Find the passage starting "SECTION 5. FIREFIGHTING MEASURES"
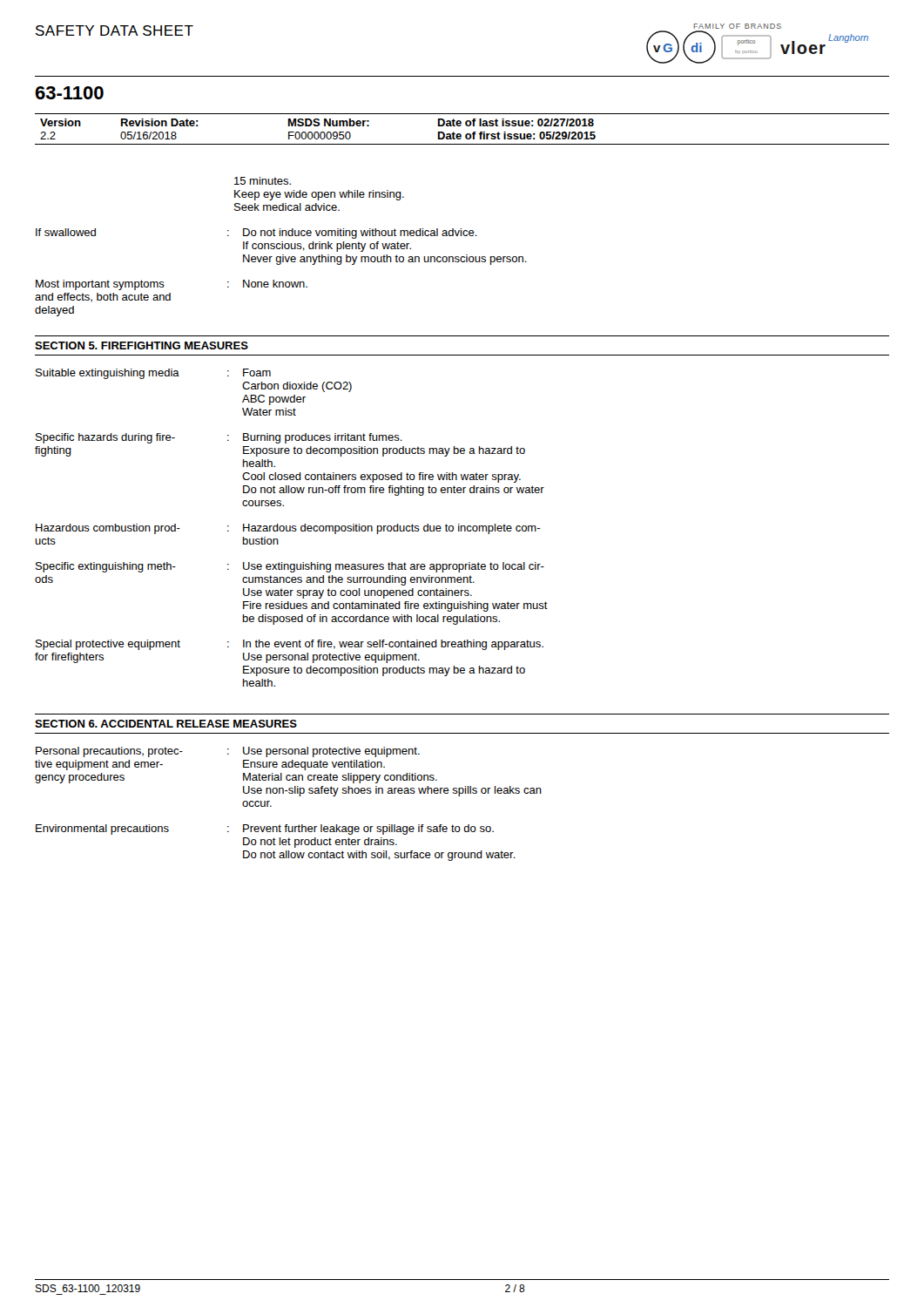This screenshot has width=924, height=1307. click(141, 345)
